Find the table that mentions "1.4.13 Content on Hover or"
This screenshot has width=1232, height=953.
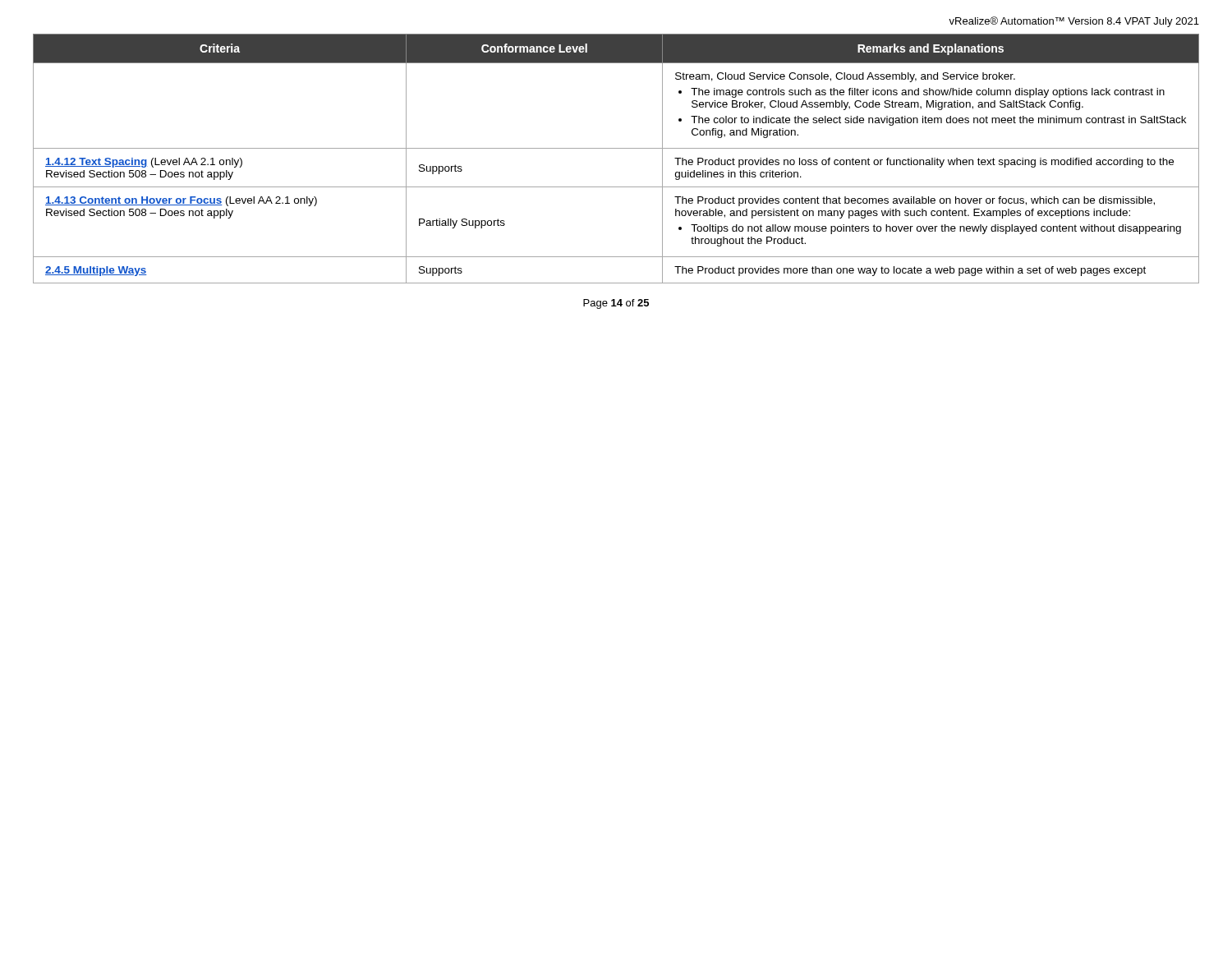click(x=616, y=159)
